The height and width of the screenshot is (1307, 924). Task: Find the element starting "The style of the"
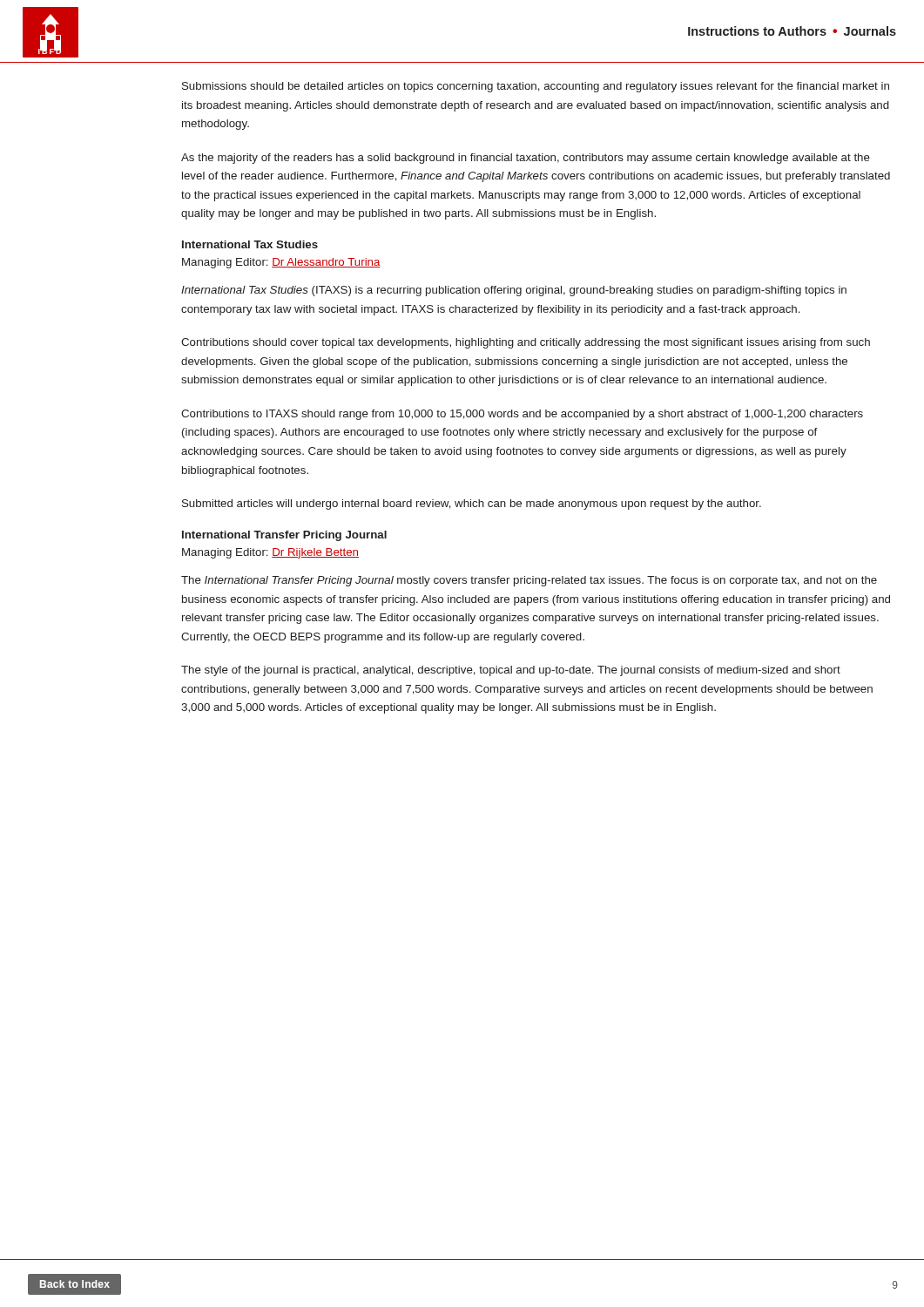pyautogui.click(x=527, y=689)
